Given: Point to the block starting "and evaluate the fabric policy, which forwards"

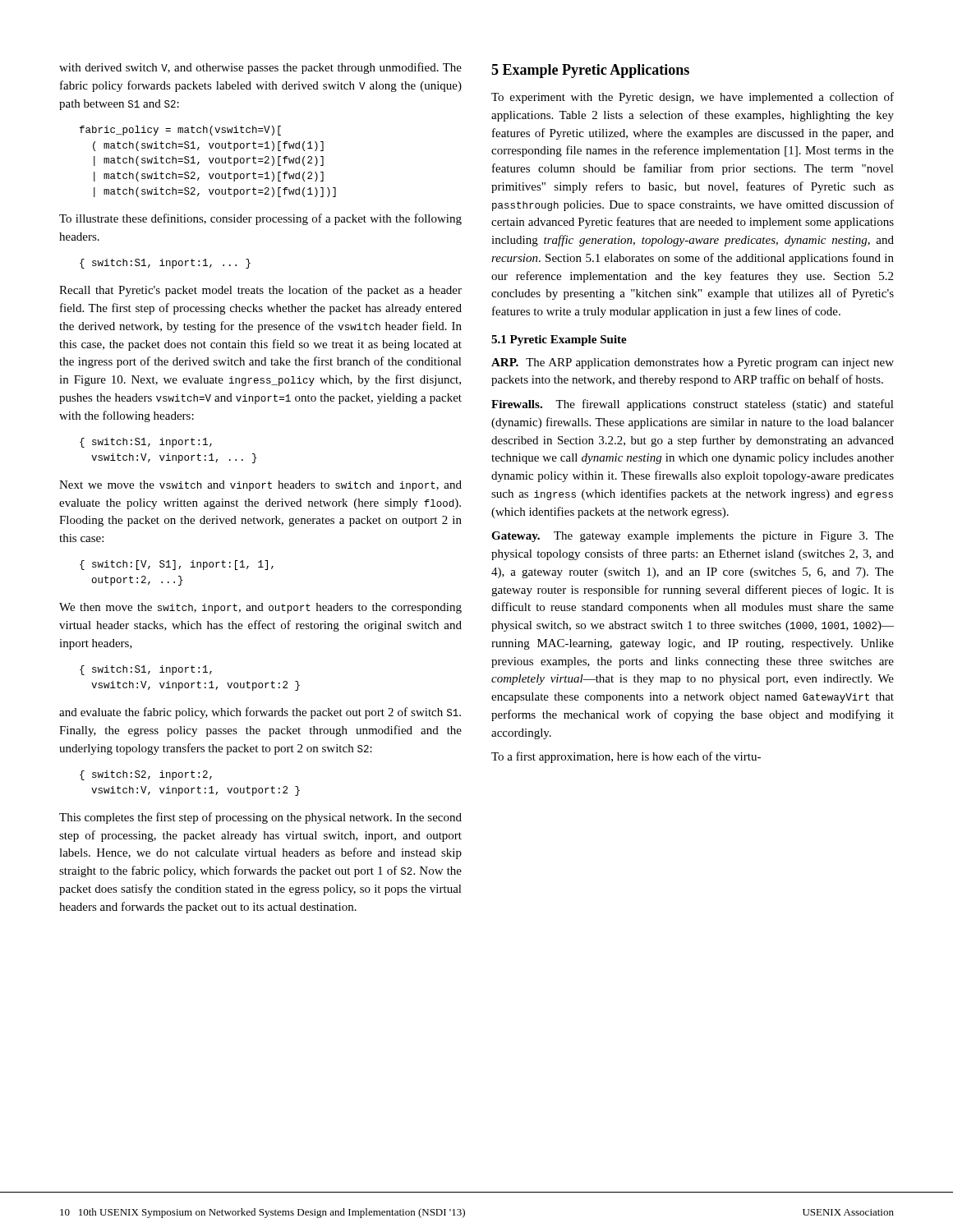Looking at the screenshot, I should click(260, 731).
